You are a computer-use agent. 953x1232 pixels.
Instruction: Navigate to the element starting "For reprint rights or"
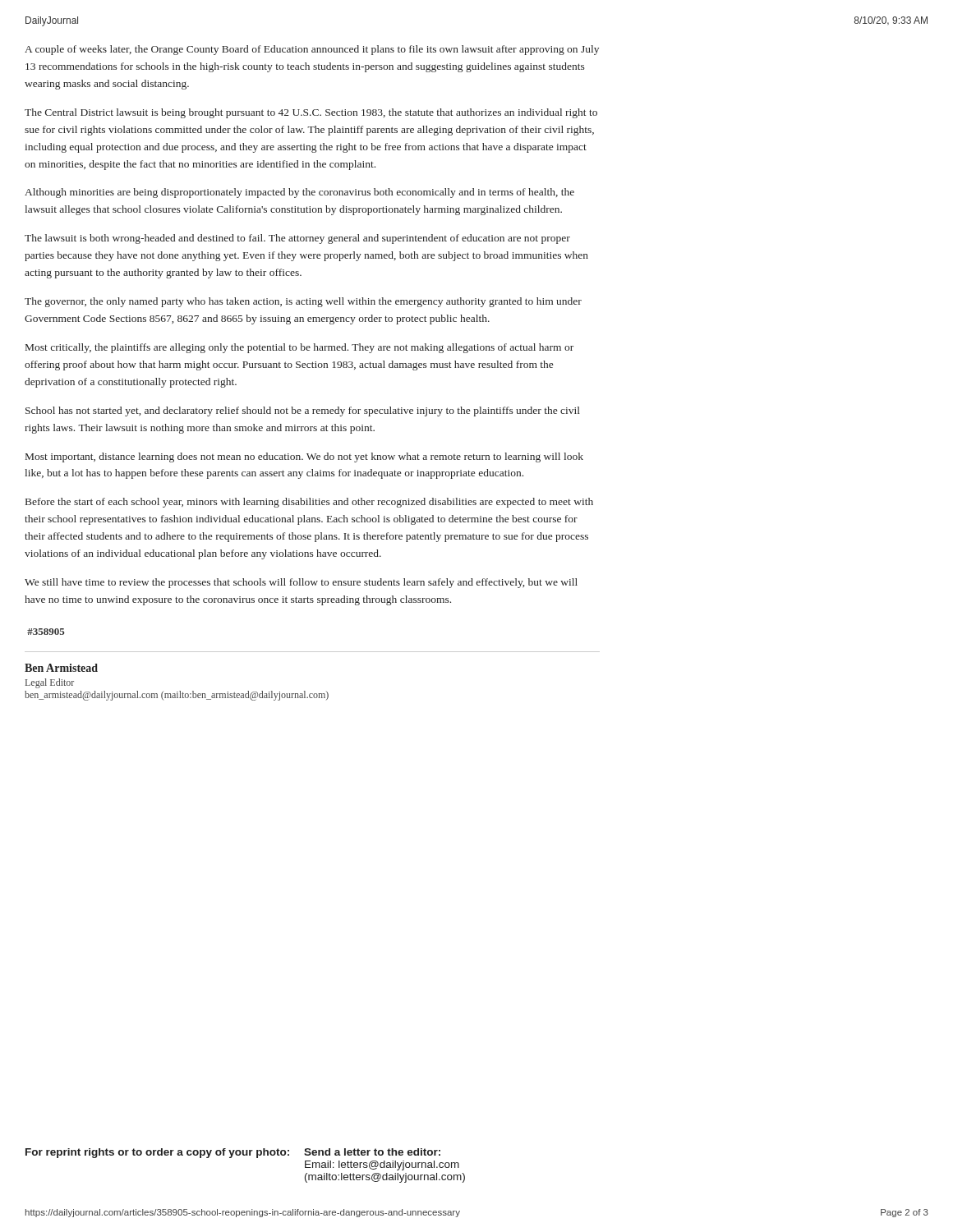tap(157, 1152)
